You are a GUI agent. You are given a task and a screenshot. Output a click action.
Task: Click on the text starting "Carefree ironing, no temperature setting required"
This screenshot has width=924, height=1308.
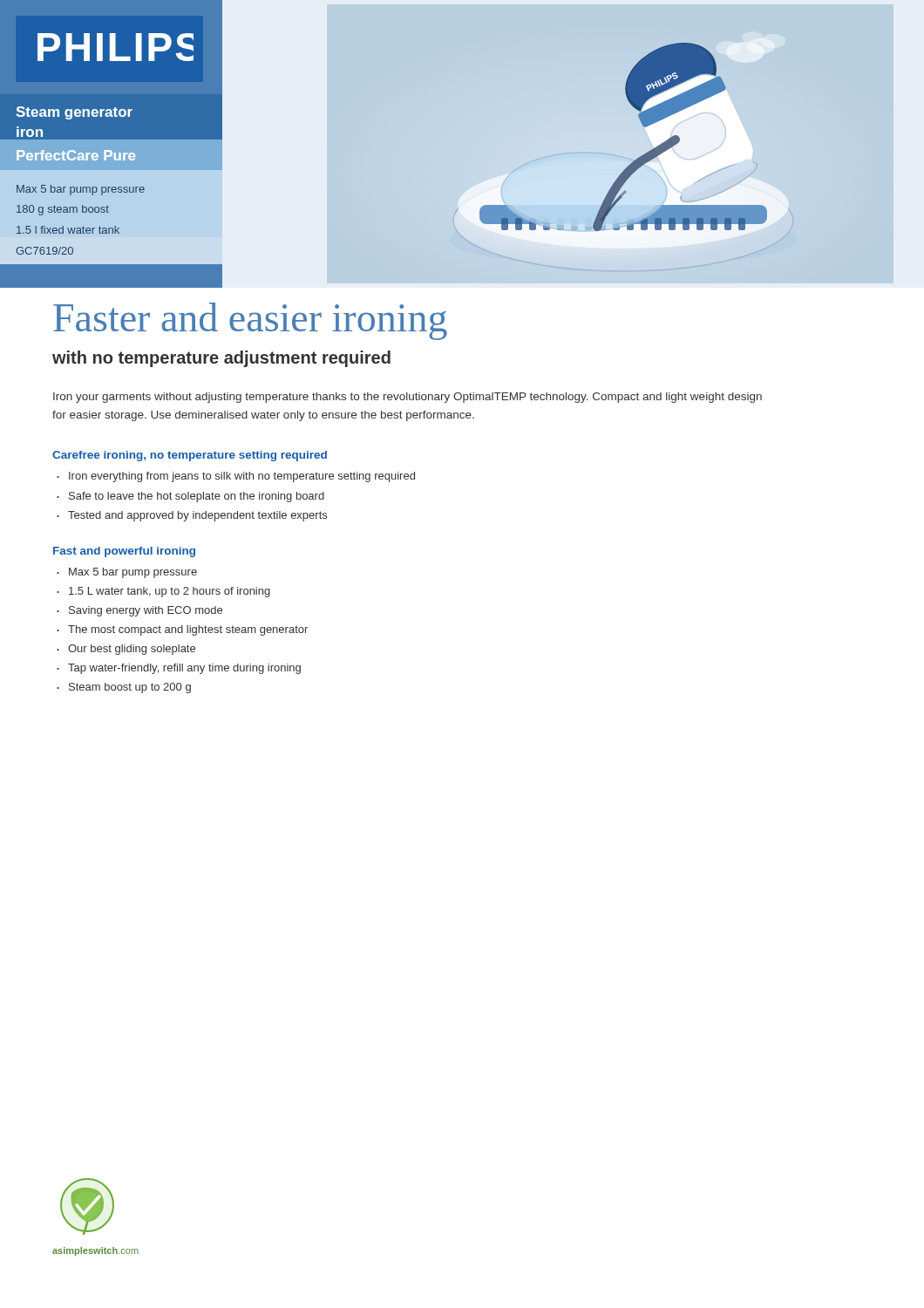pos(190,456)
